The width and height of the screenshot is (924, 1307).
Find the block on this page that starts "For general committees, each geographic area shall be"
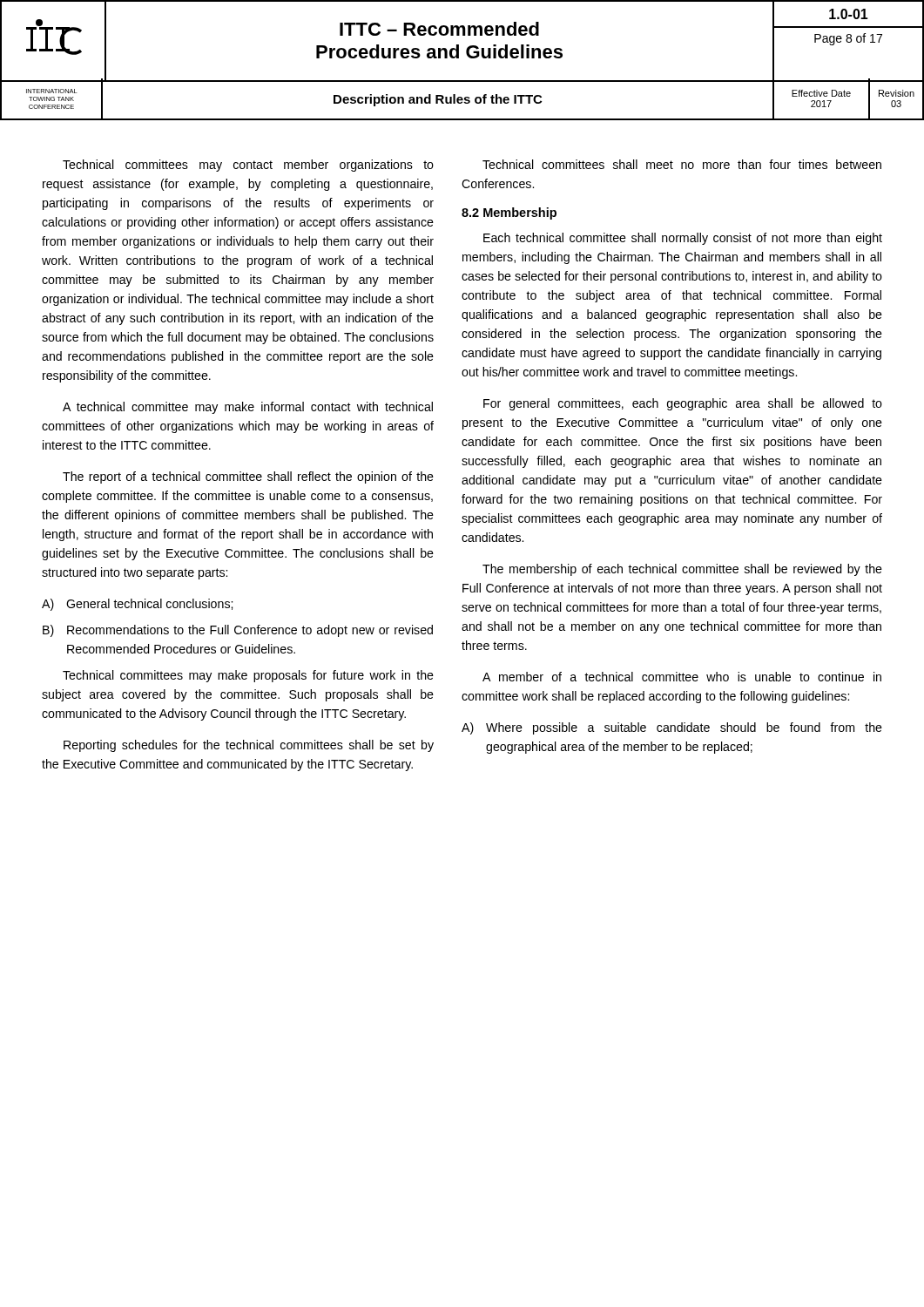point(672,471)
